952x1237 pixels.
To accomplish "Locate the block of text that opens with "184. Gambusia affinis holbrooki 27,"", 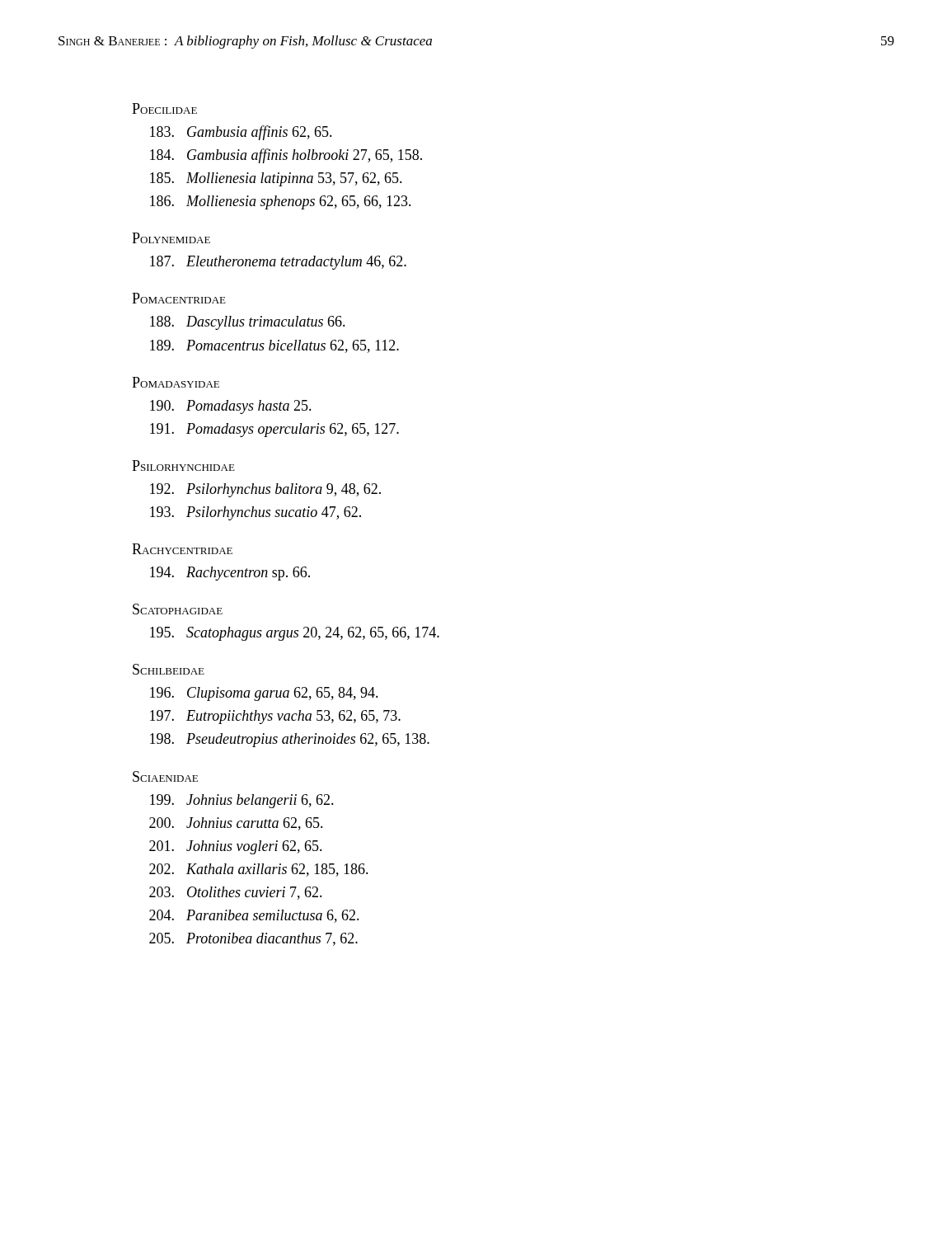I will pyautogui.click(x=278, y=155).
